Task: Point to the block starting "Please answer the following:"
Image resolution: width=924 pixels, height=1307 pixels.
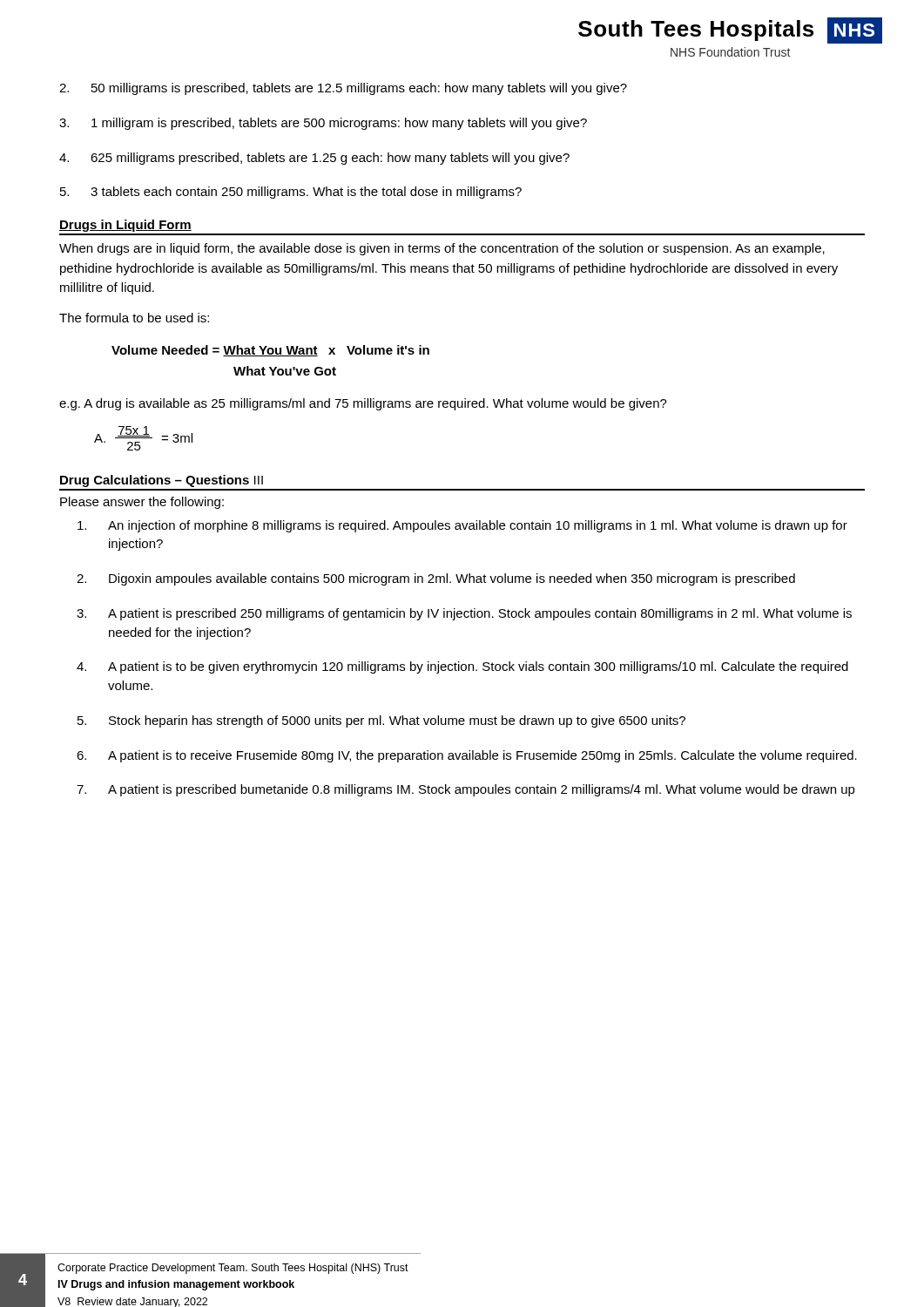Action: pos(142,501)
